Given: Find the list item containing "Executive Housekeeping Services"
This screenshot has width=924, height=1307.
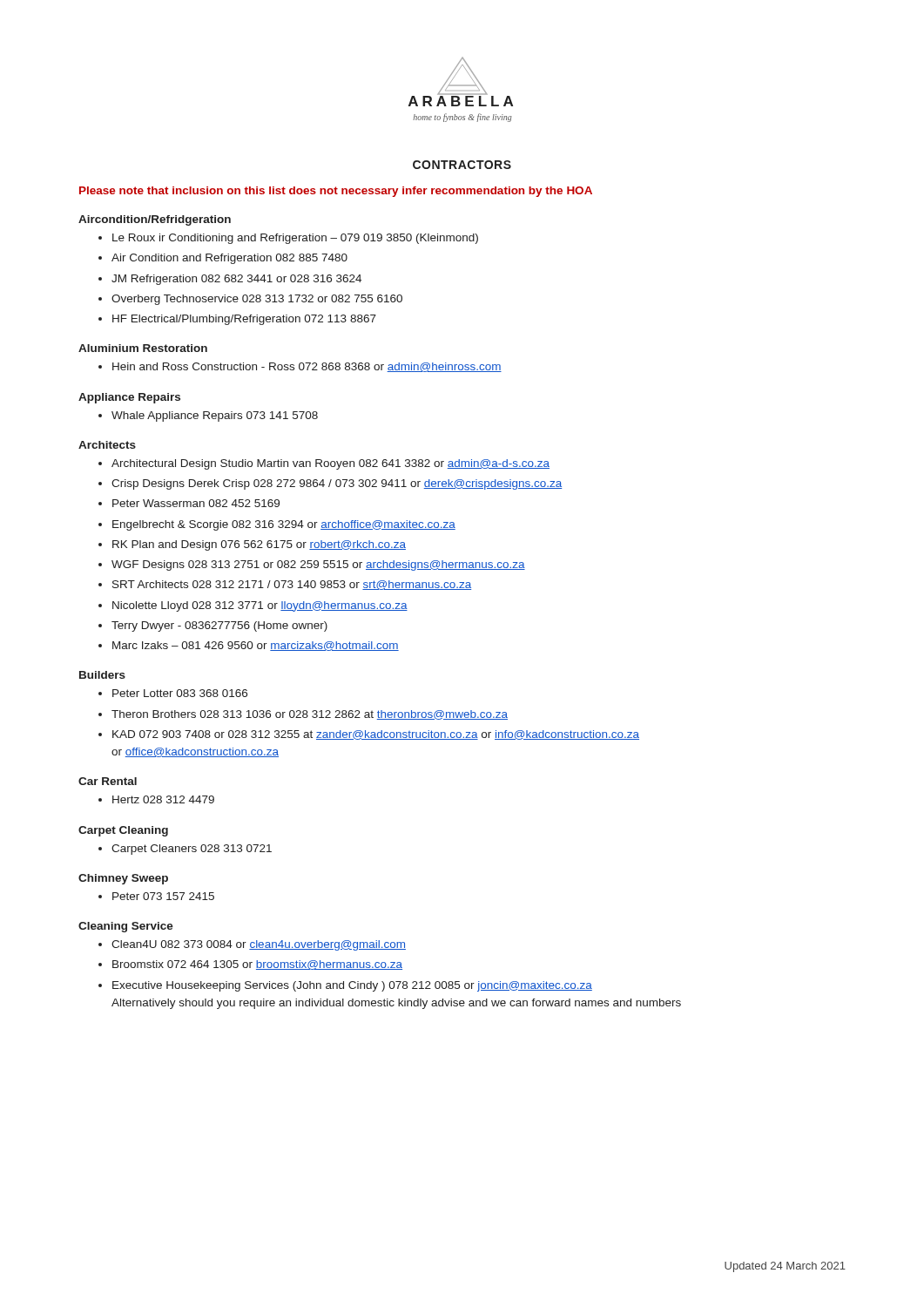Looking at the screenshot, I should pos(396,993).
